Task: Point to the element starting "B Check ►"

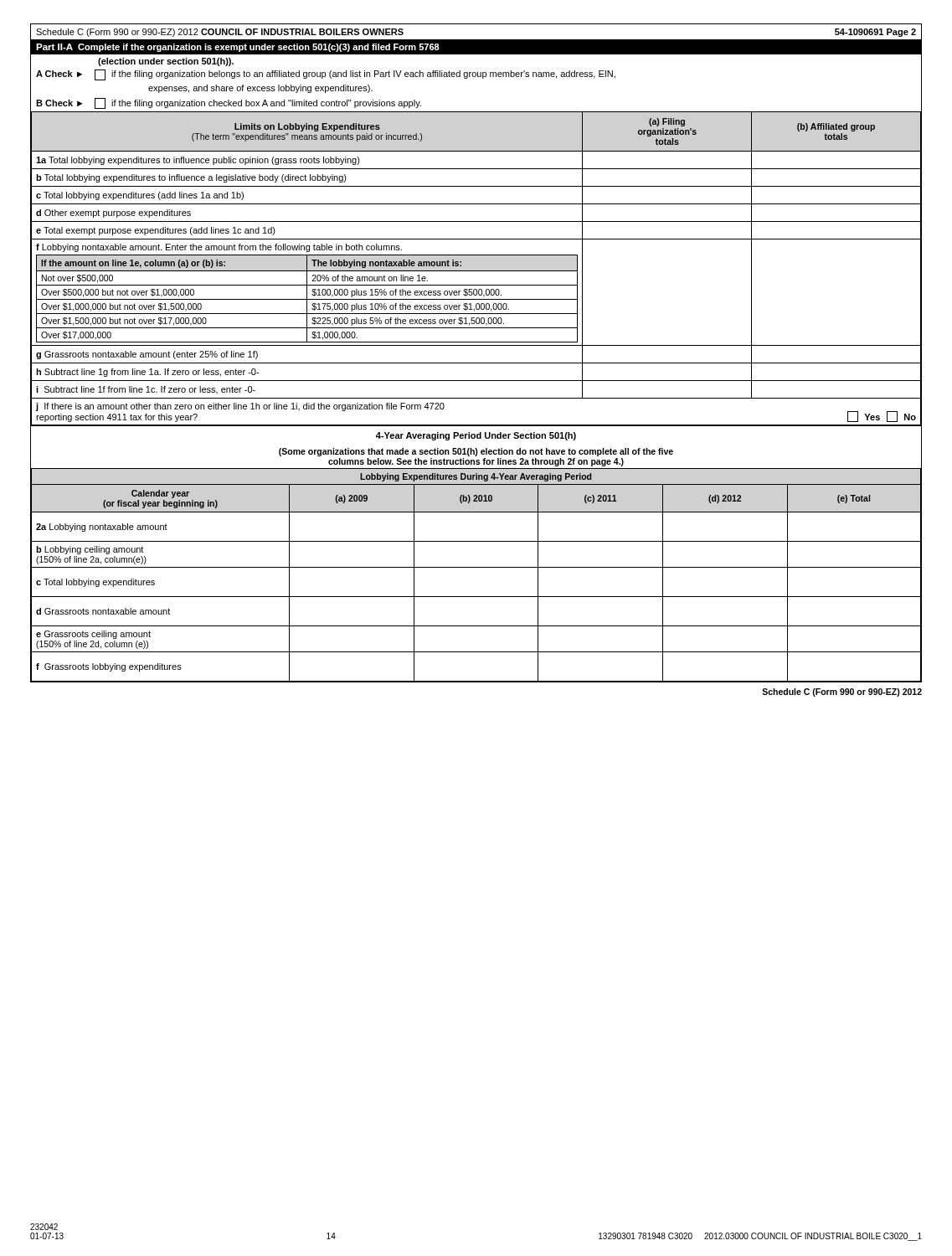Action: 229,103
